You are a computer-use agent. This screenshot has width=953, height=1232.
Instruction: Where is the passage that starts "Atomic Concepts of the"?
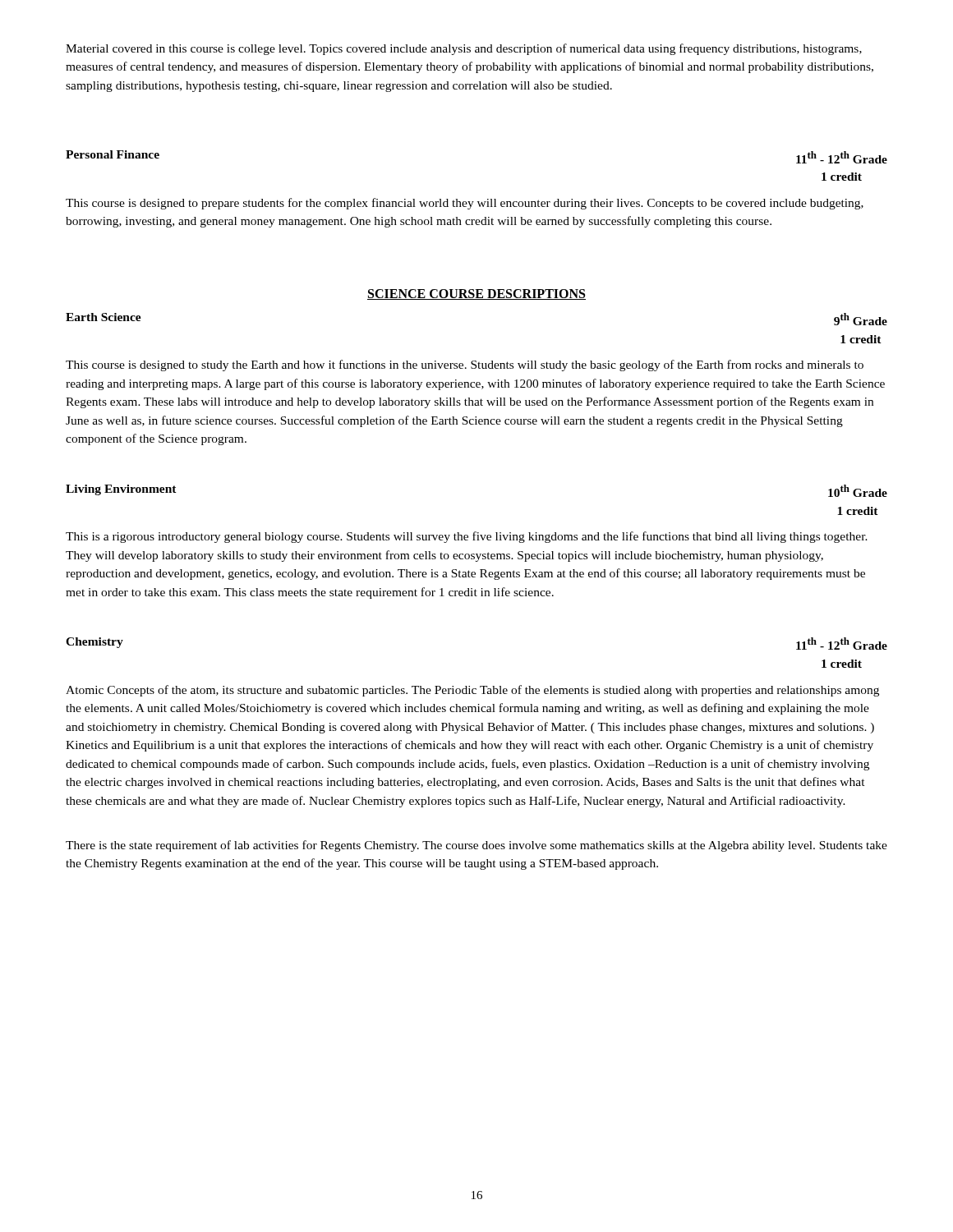tap(476, 745)
